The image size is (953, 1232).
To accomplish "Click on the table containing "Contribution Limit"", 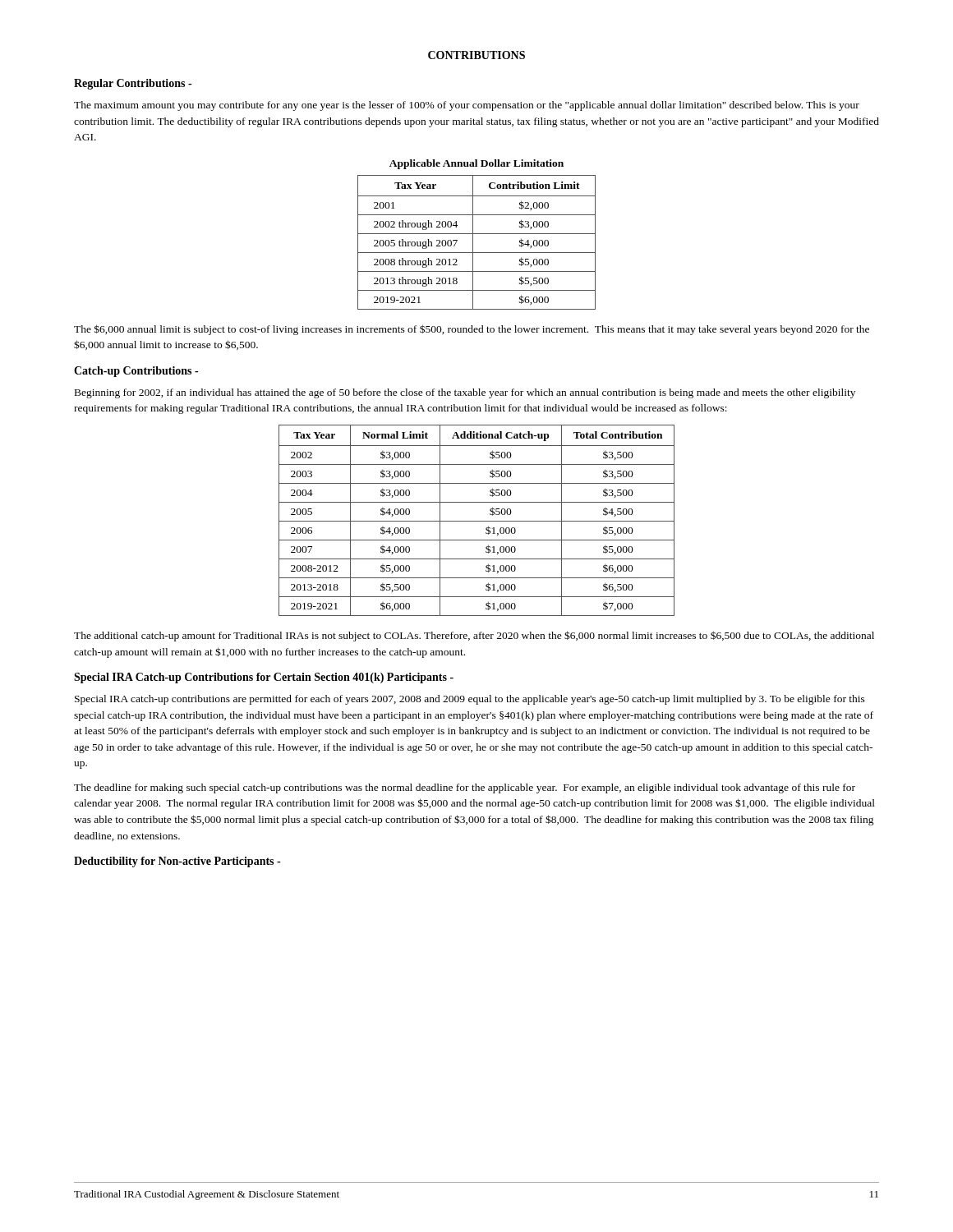I will tap(476, 242).
